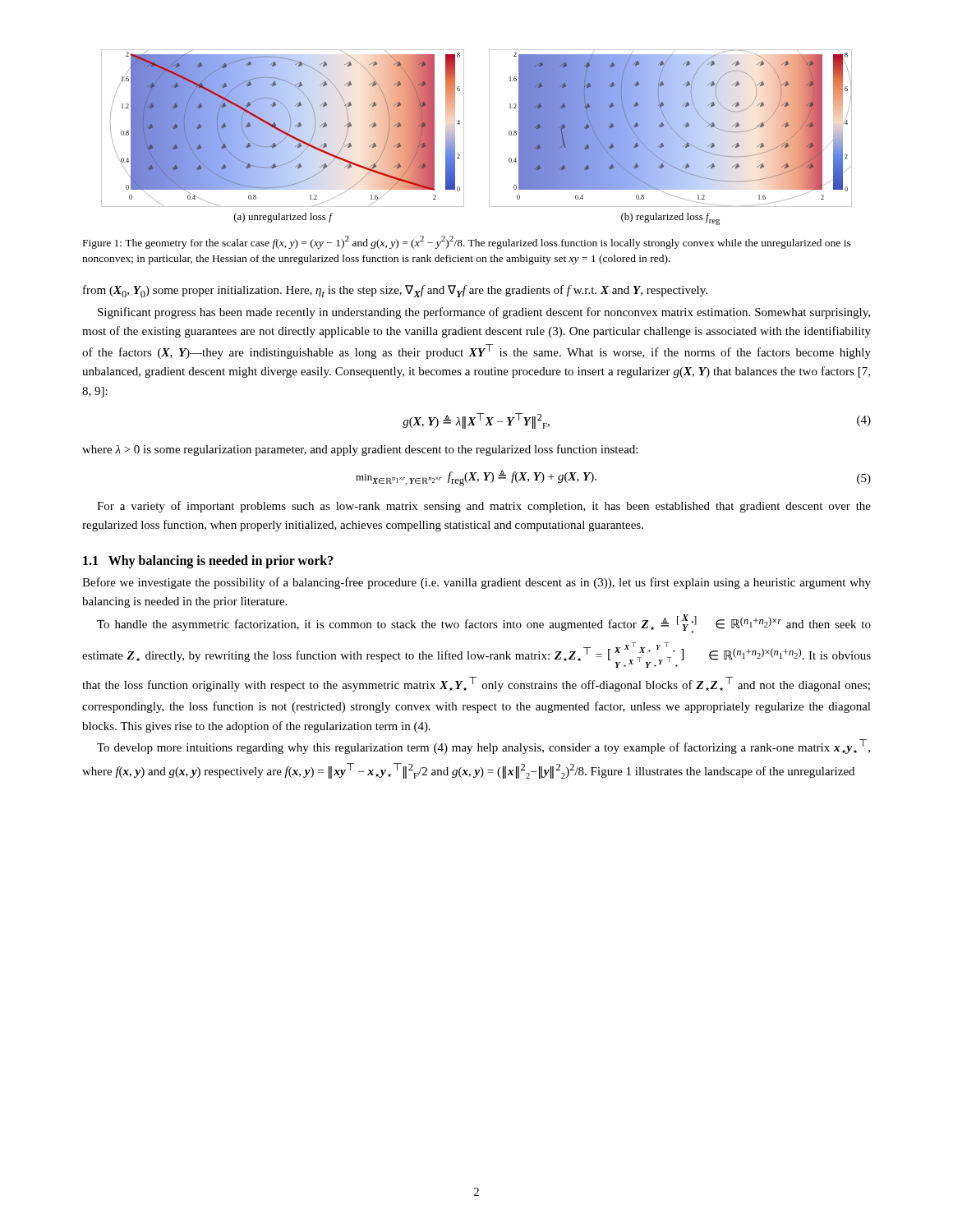Where is the passage that starts "from (X0, Y0) some proper initialization. Here,"?
This screenshot has height=1232, width=953.
[x=395, y=292]
